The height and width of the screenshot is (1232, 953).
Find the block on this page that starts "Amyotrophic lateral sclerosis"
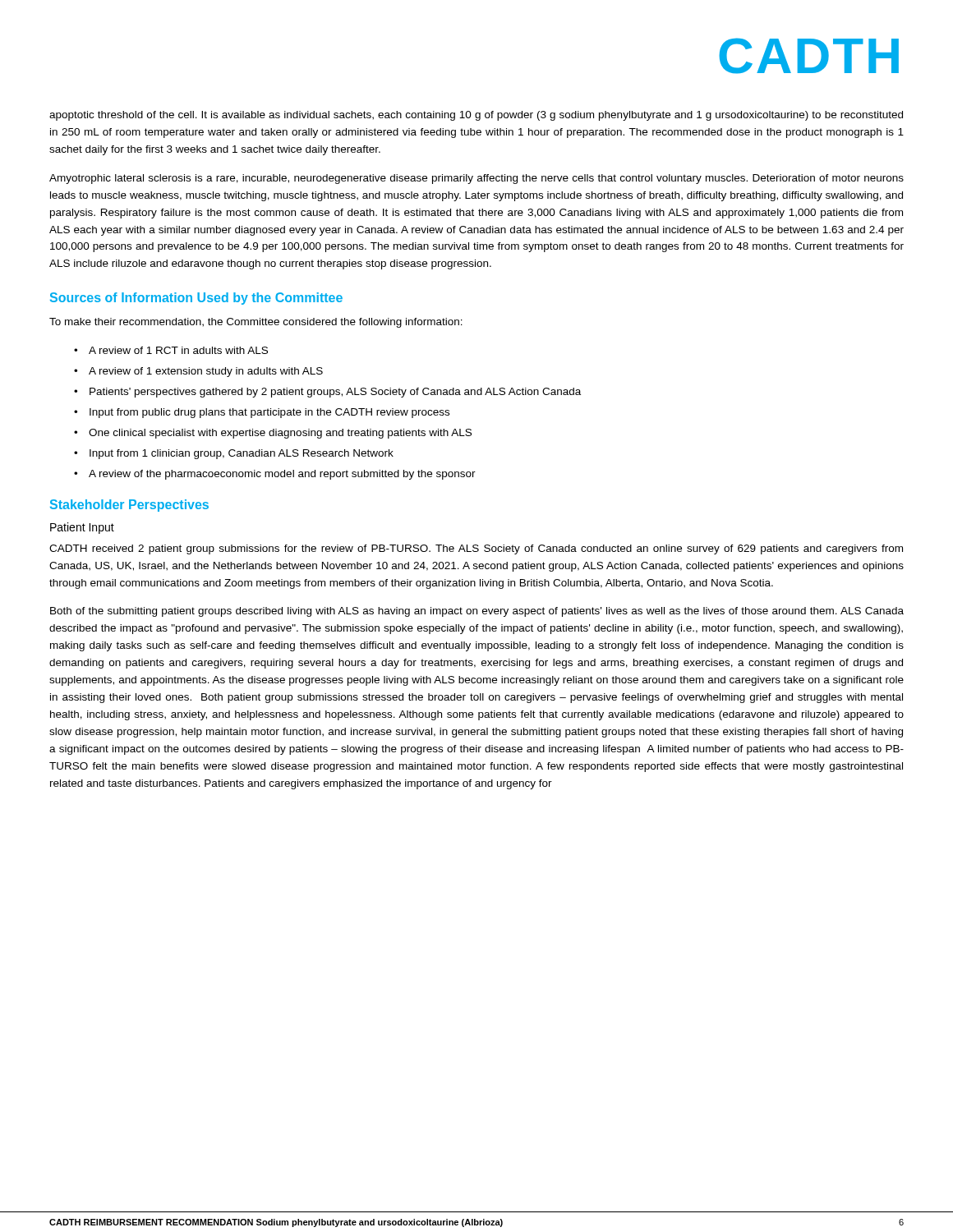pyautogui.click(x=476, y=221)
